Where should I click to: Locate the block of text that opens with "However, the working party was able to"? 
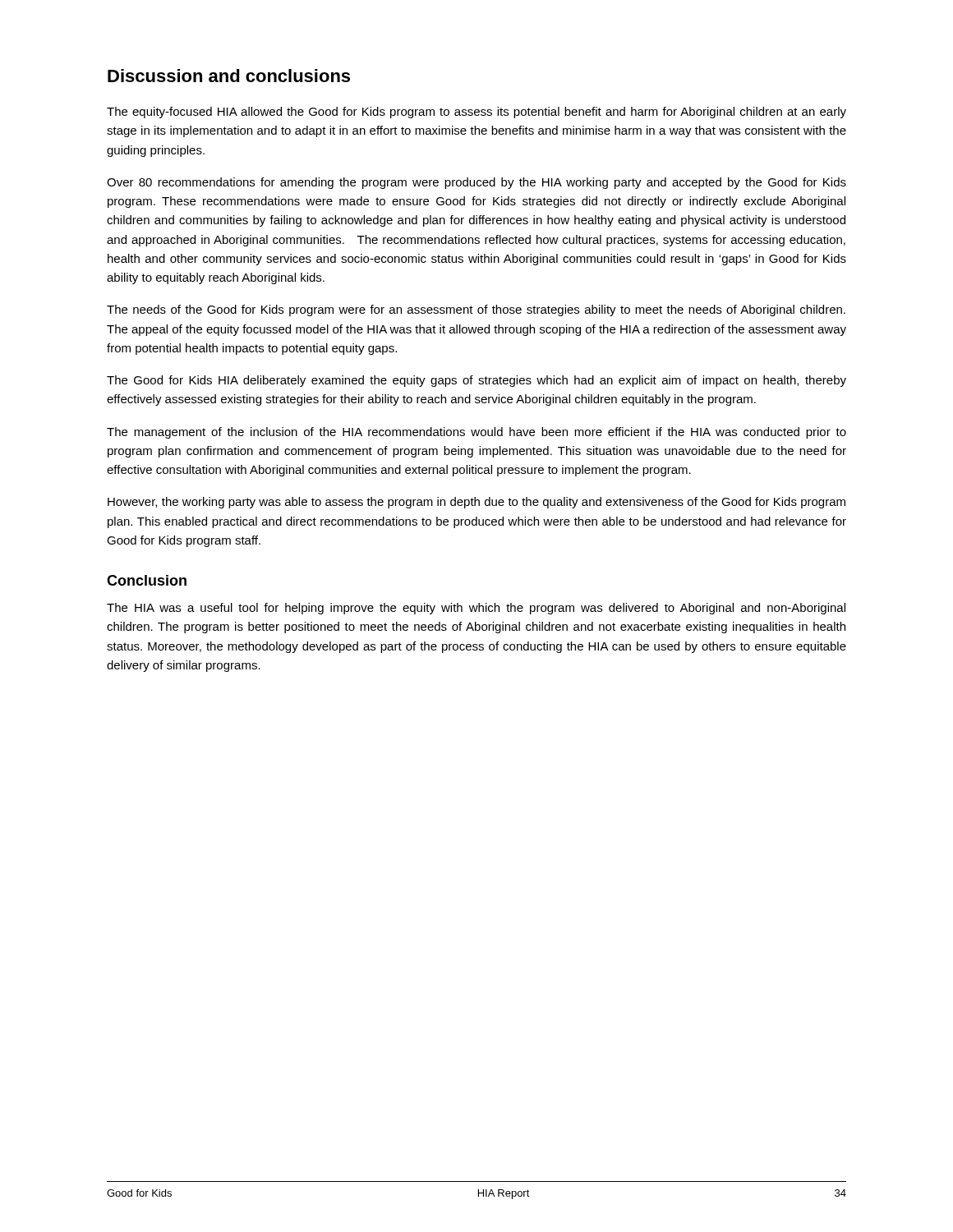[x=476, y=521]
